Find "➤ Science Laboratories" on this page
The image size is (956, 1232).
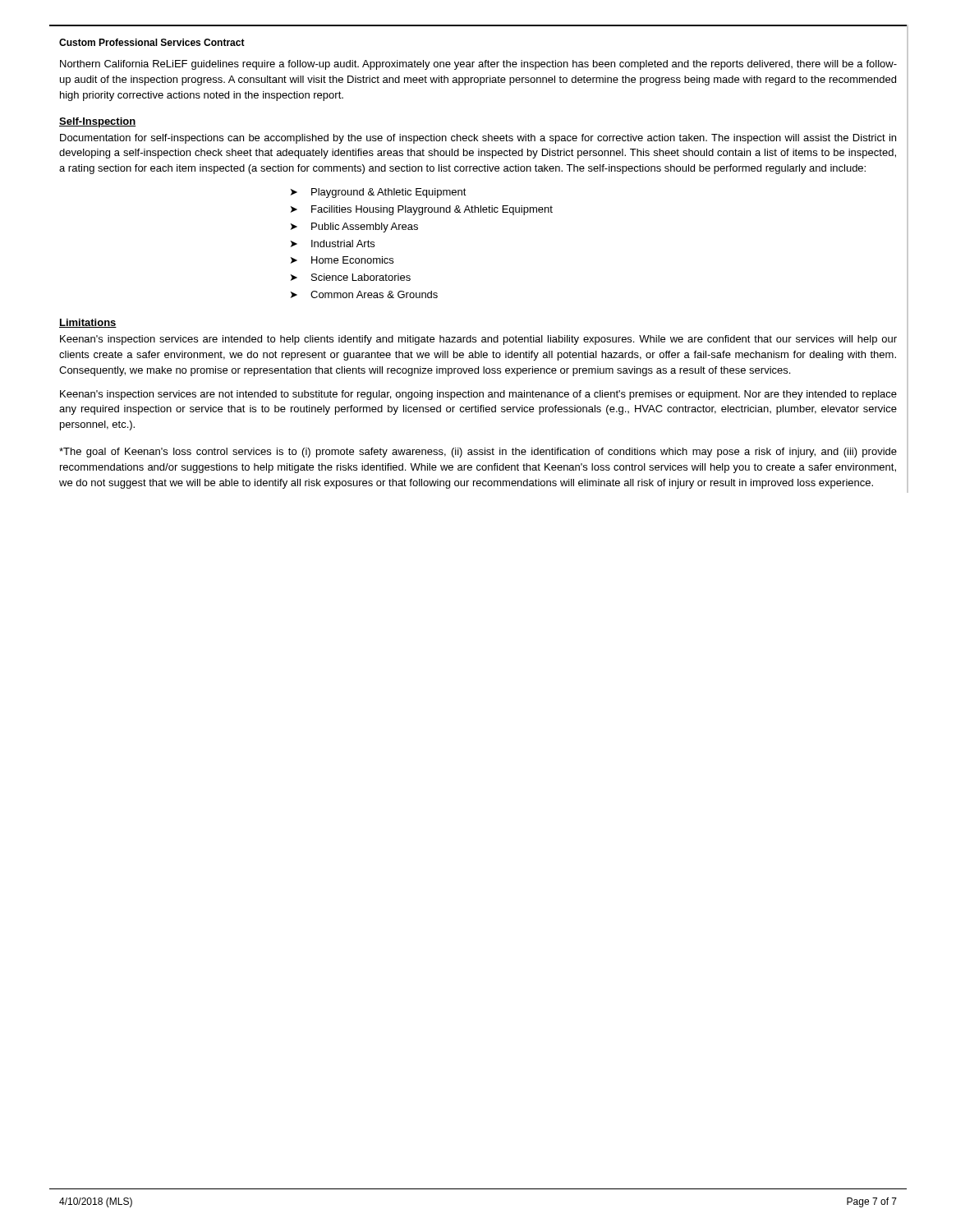pyautogui.click(x=350, y=278)
